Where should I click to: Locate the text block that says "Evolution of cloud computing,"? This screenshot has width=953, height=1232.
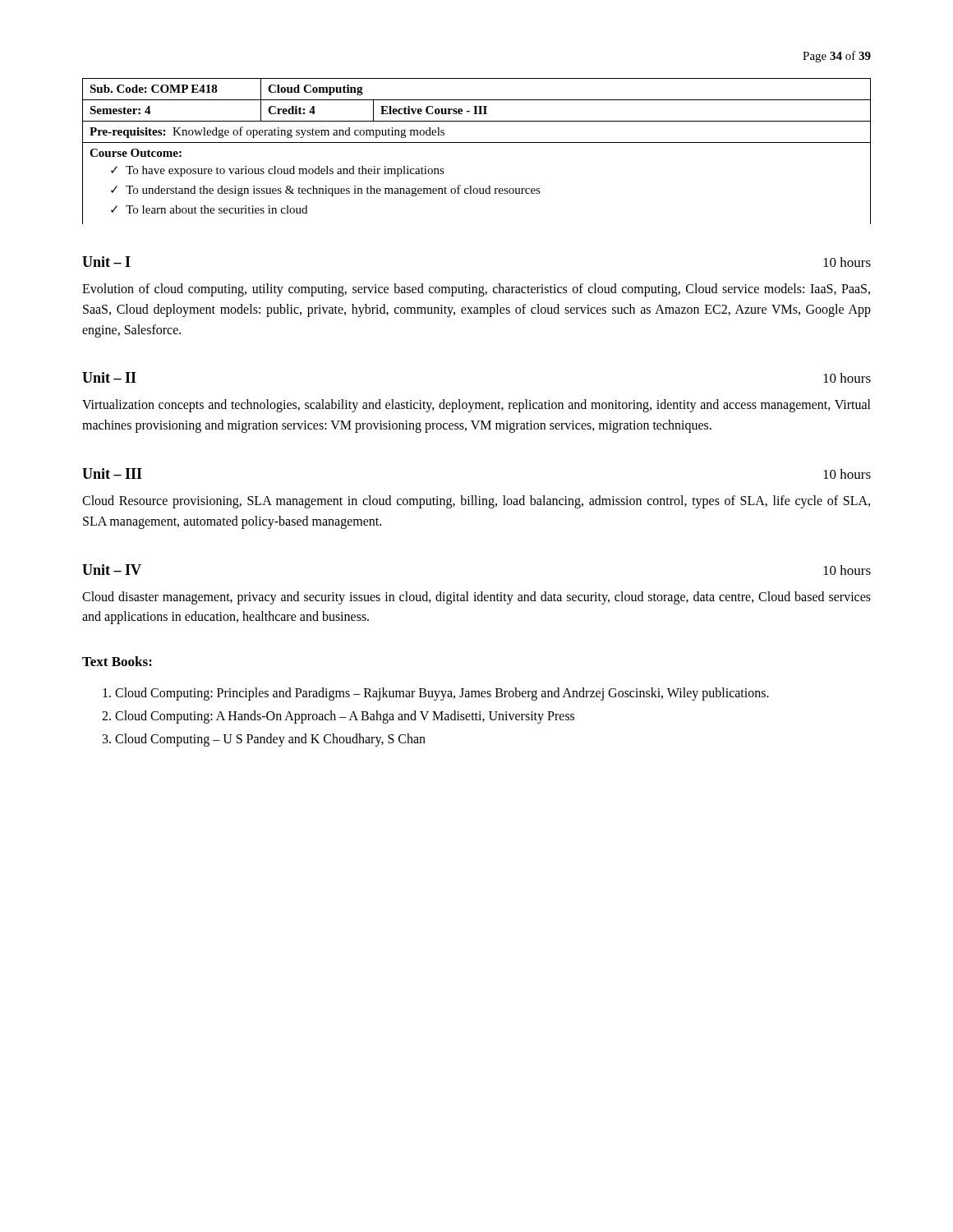(476, 309)
